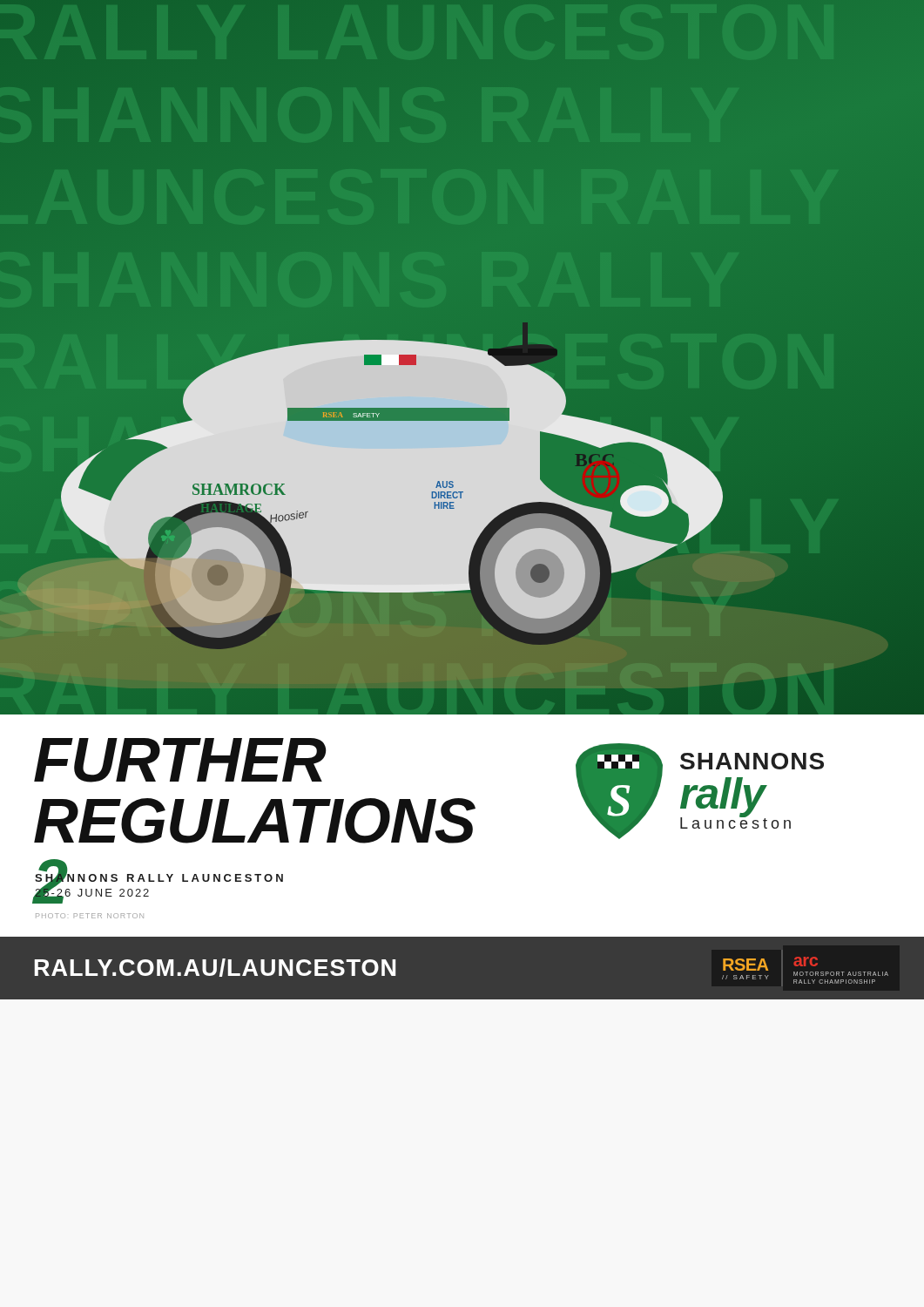Image resolution: width=924 pixels, height=1307 pixels.
Task: Click on the element starting "SHANNONS RALLY LAUNCESTON 25-26 JUNE"
Action: pos(160,885)
